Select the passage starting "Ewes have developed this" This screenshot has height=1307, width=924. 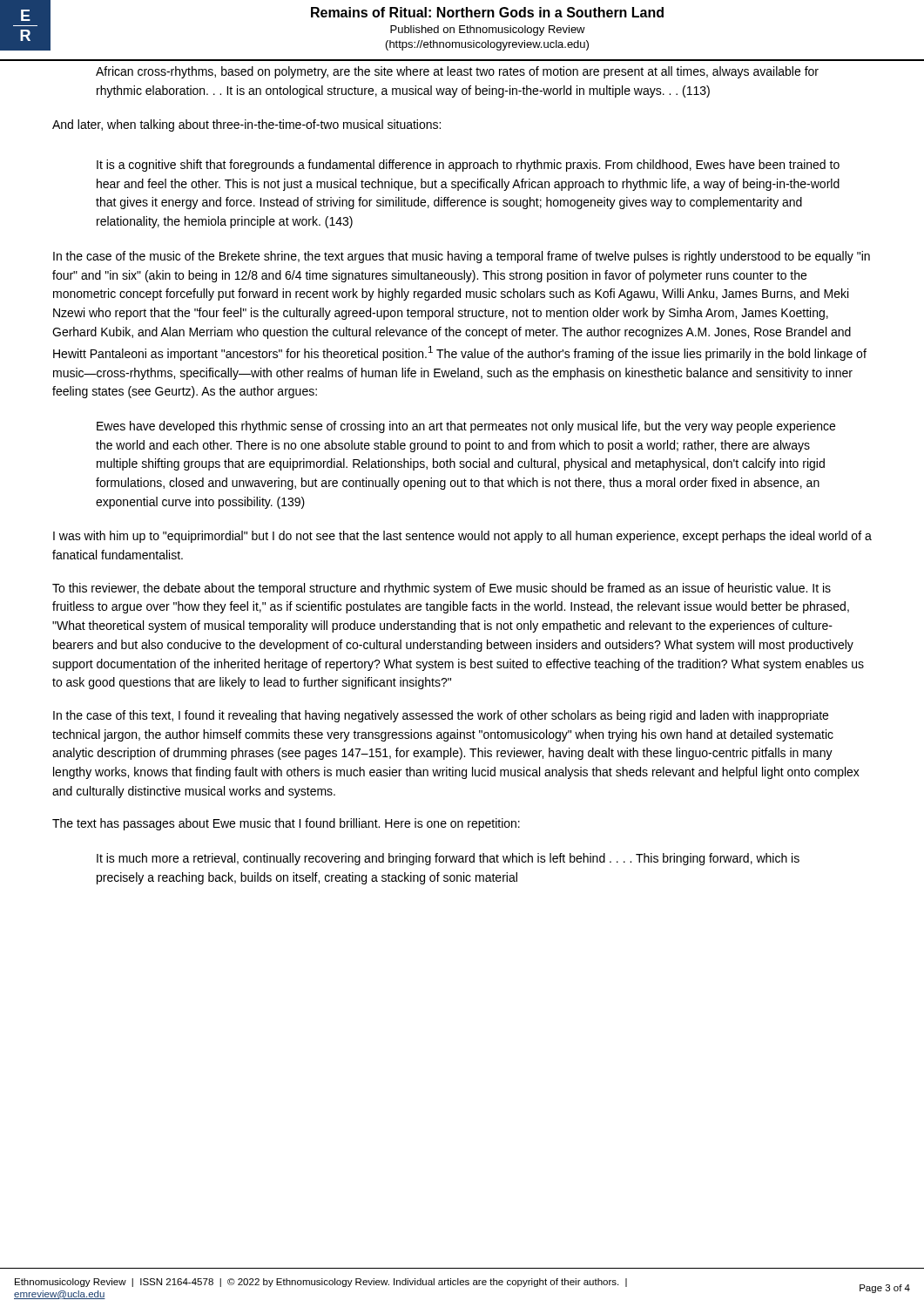471,465
